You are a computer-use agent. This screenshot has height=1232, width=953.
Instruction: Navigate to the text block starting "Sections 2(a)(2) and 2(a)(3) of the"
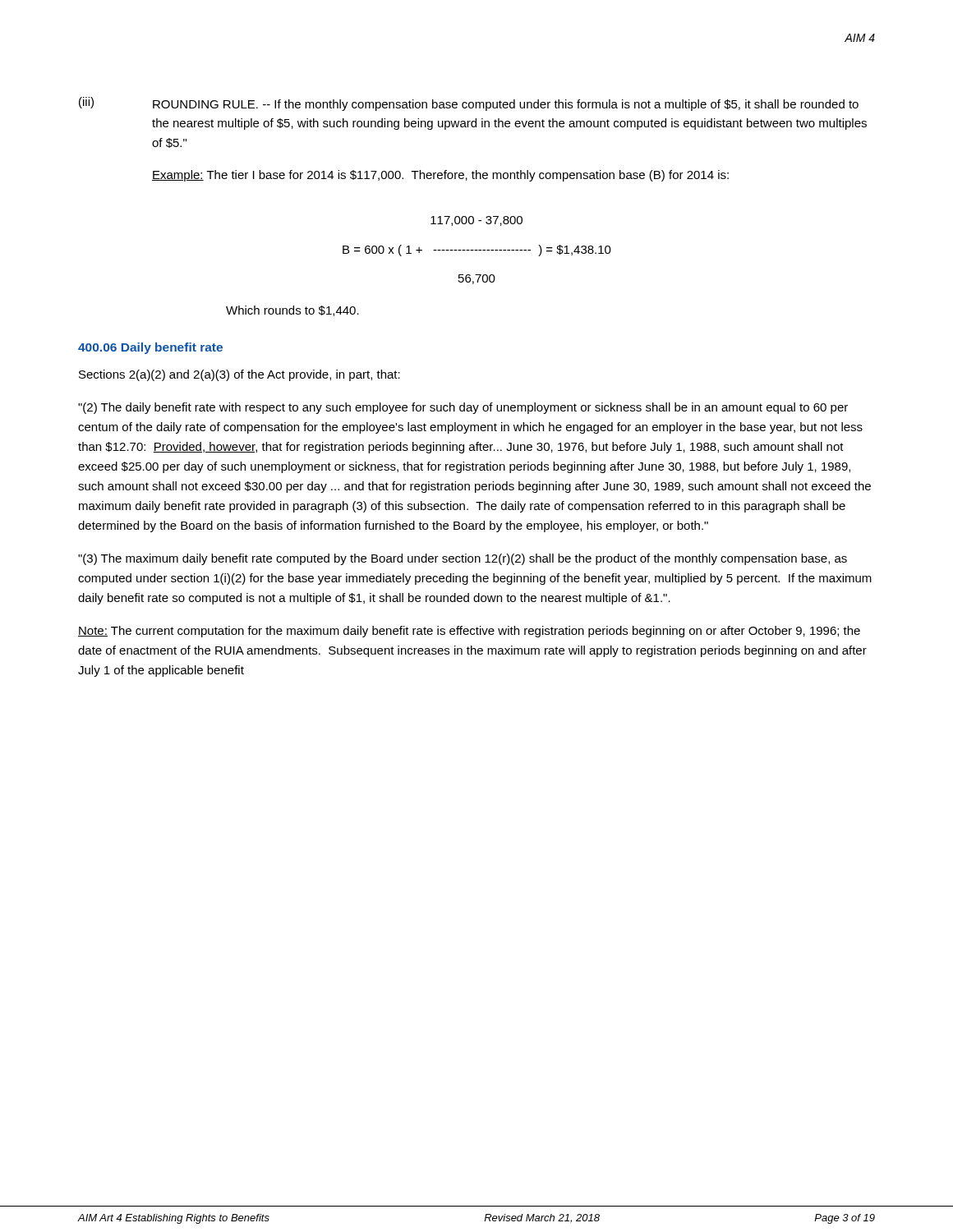click(x=239, y=374)
